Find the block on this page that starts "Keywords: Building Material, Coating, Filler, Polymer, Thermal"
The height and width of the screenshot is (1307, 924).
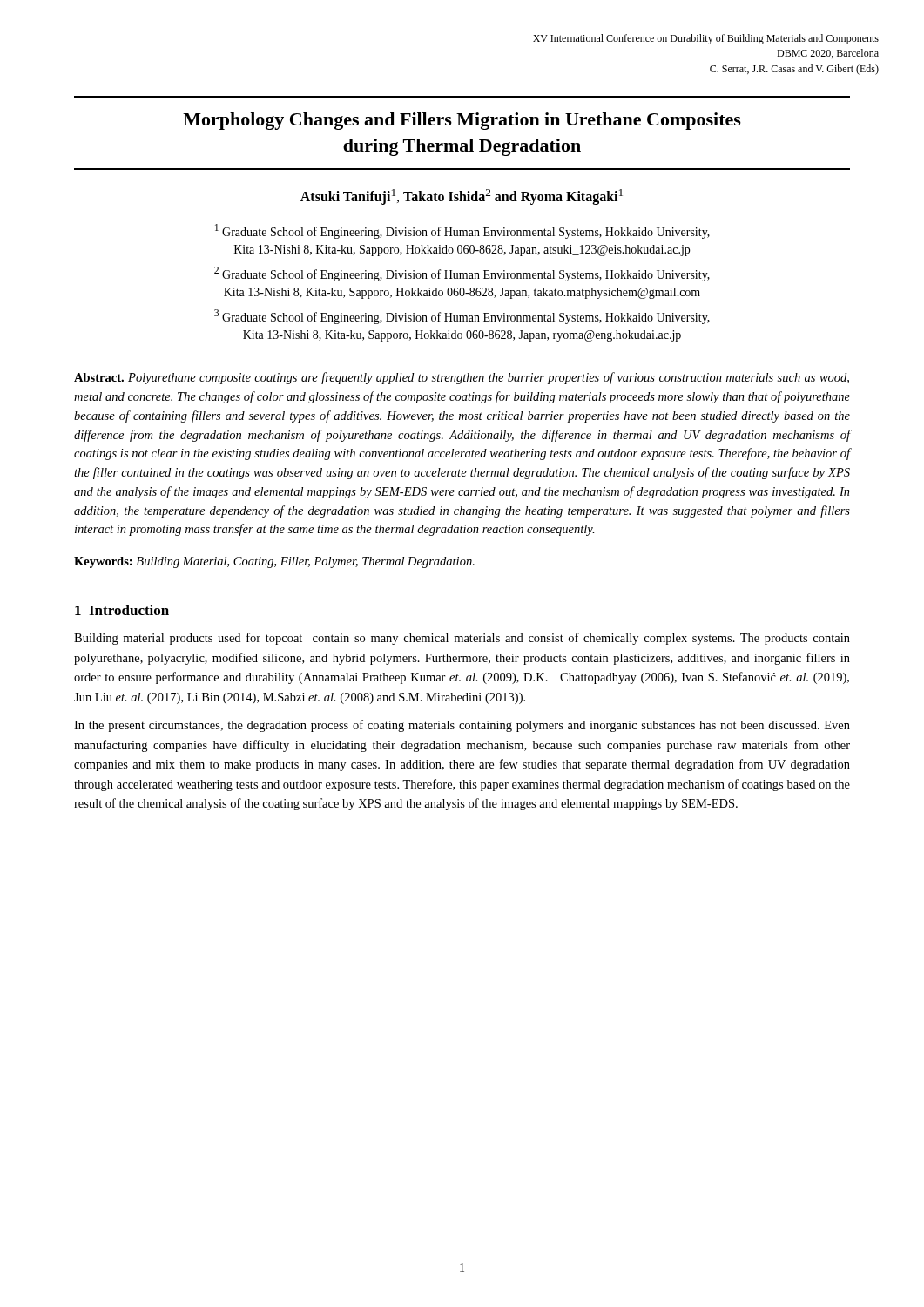[462, 562]
